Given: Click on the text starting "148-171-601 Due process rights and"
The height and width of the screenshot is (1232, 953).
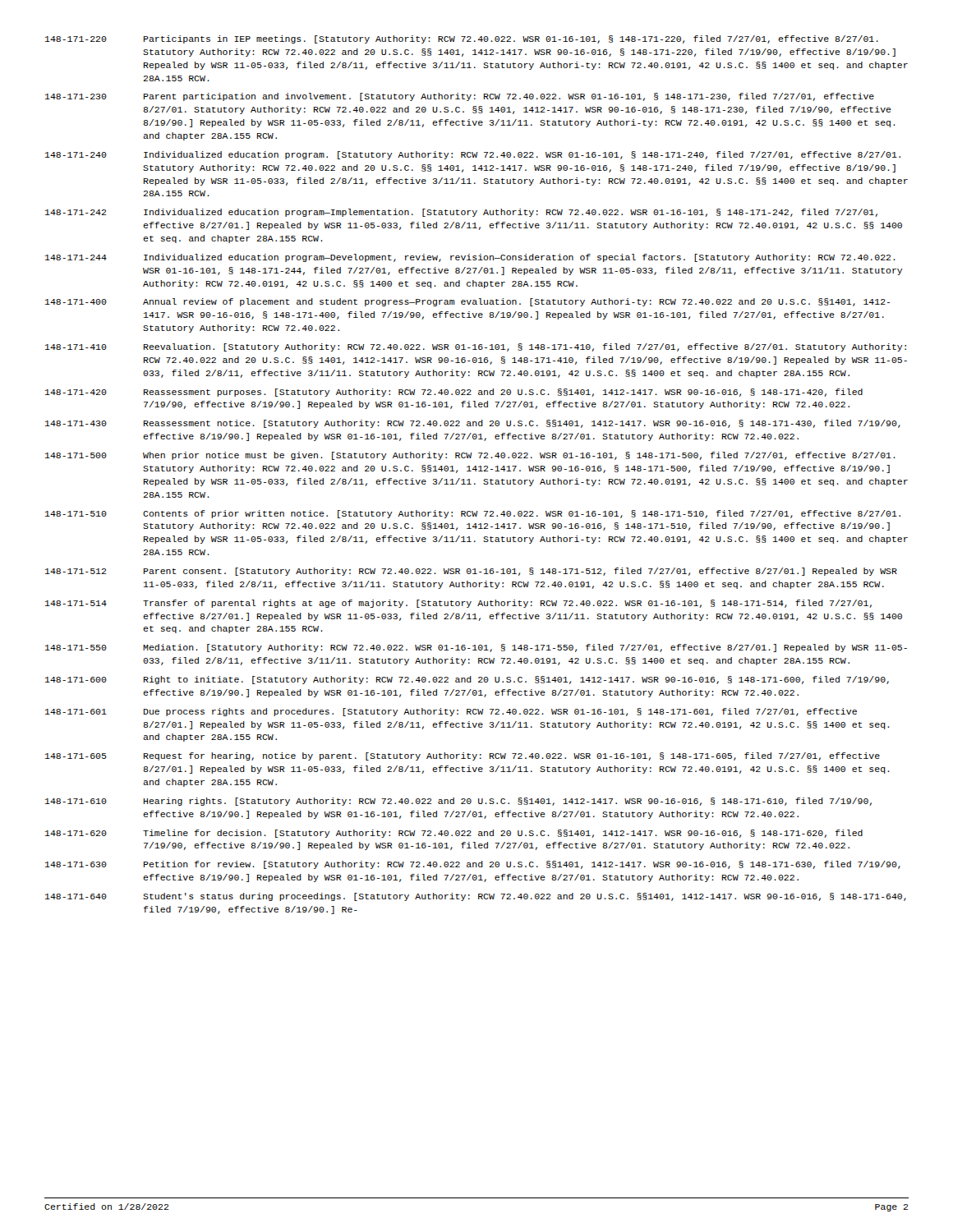Looking at the screenshot, I should (476, 725).
